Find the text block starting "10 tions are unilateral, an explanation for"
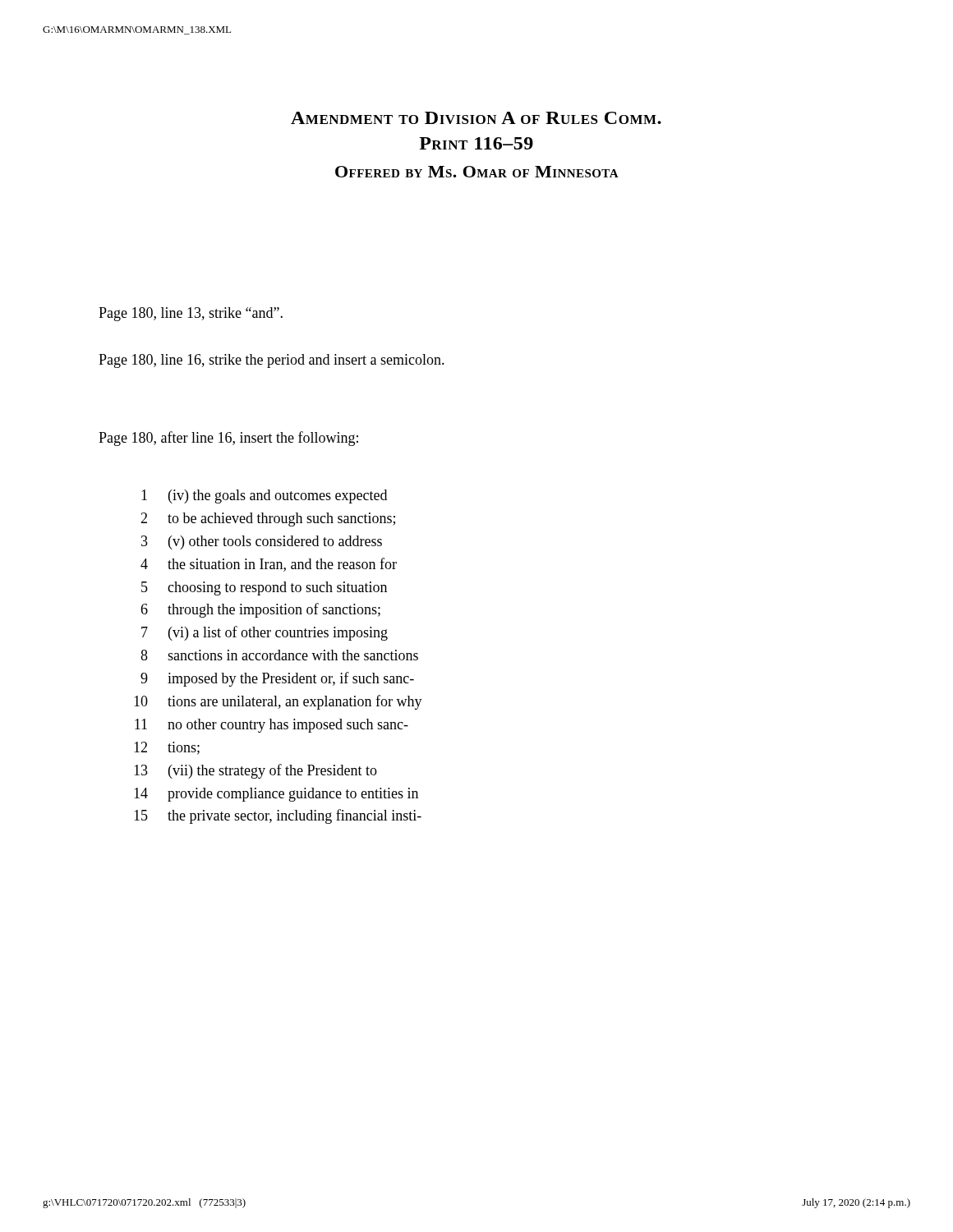 pos(278,702)
